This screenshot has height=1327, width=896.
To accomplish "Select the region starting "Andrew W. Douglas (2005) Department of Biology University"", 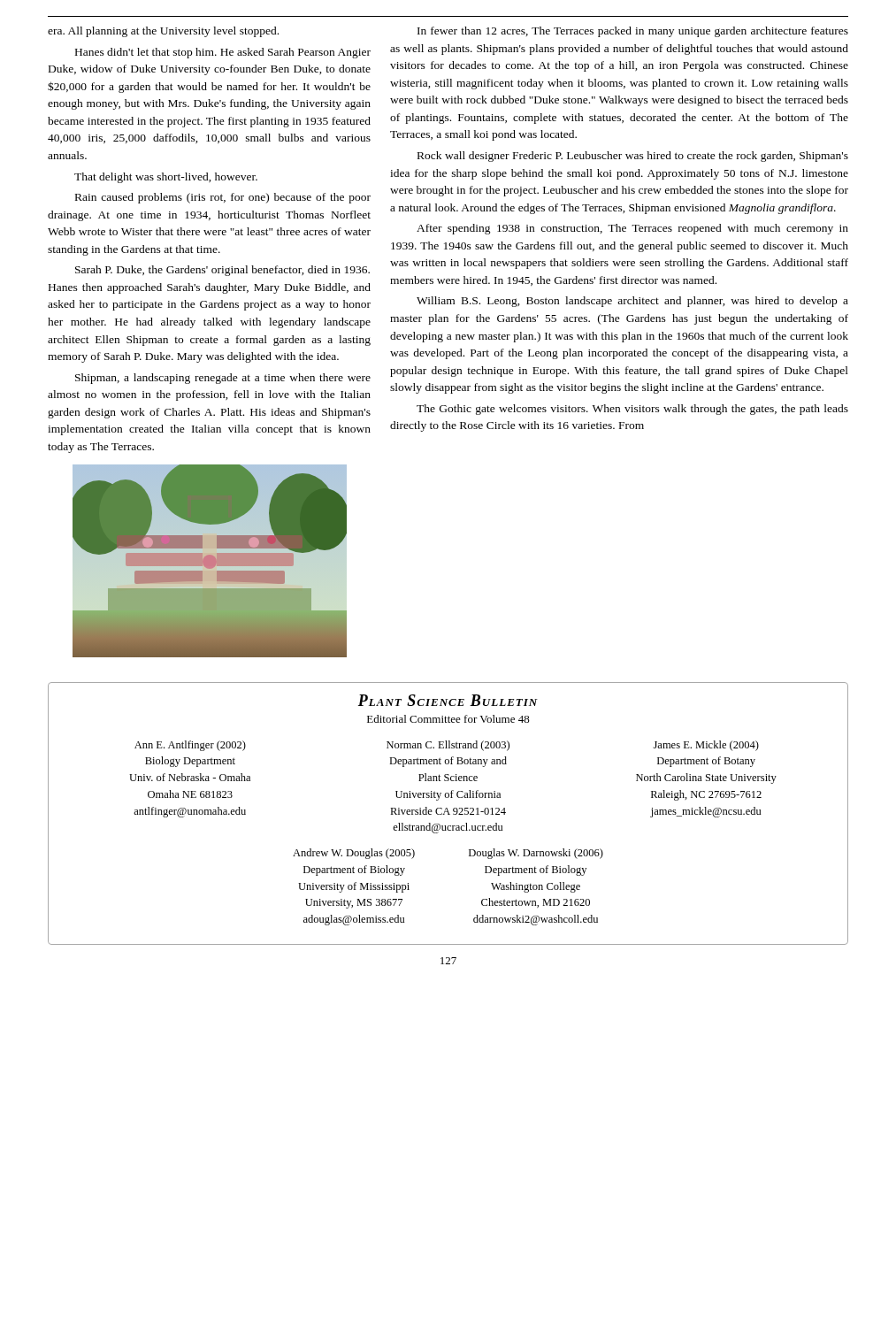I will coord(354,886).
